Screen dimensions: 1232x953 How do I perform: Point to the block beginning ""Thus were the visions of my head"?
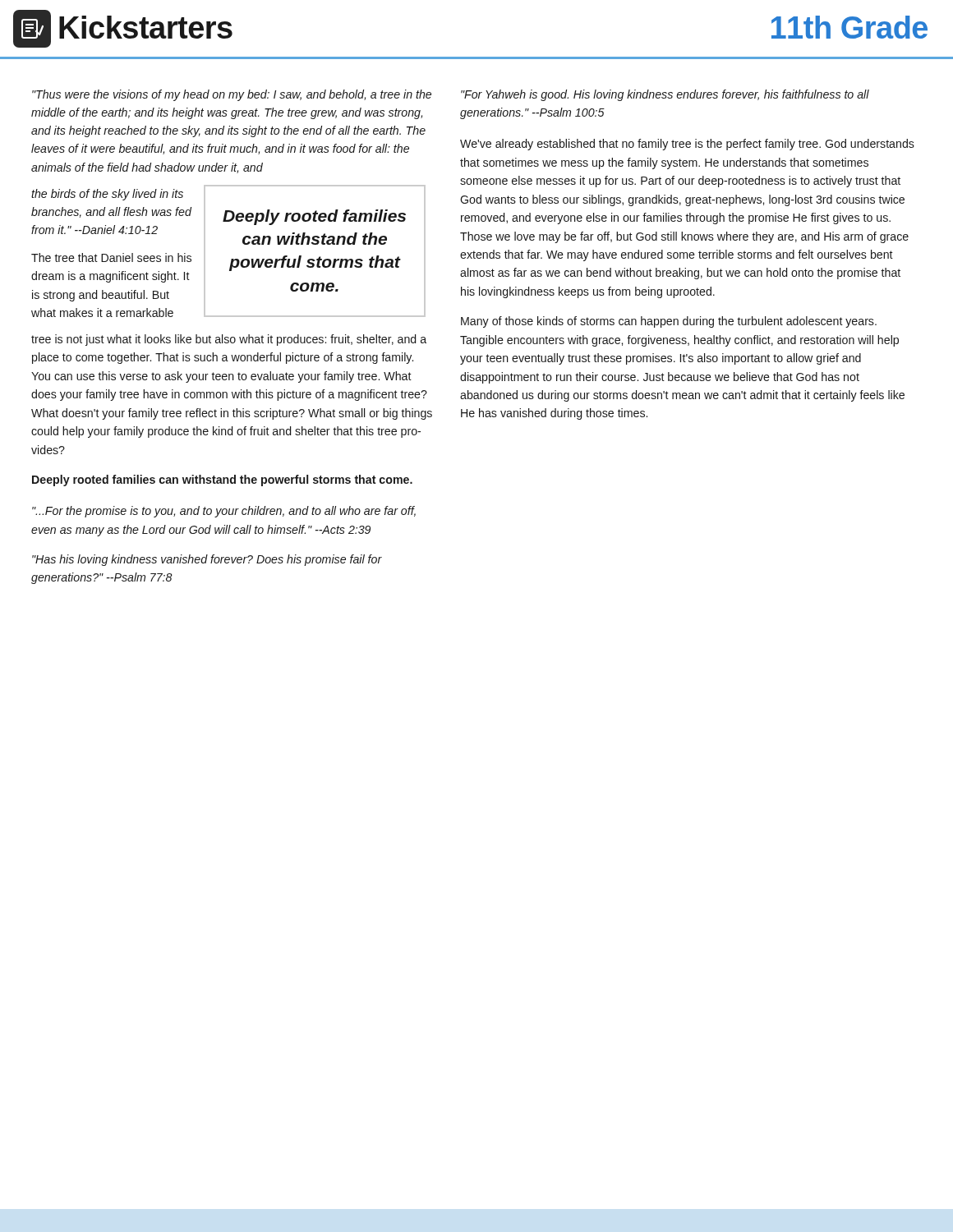pyautogui.click(x=232, y=131)
